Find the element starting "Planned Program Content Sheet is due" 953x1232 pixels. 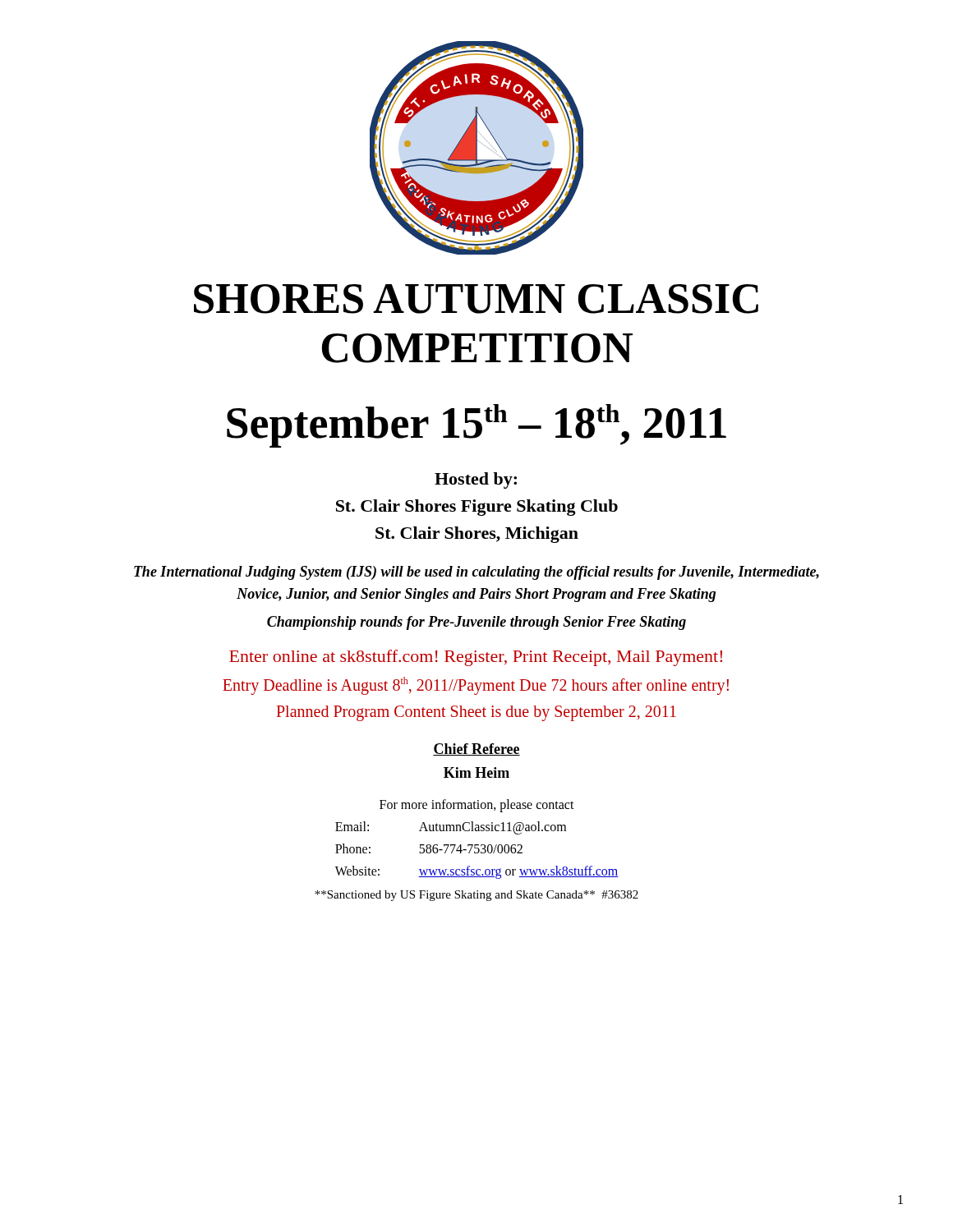click(476, 711)
